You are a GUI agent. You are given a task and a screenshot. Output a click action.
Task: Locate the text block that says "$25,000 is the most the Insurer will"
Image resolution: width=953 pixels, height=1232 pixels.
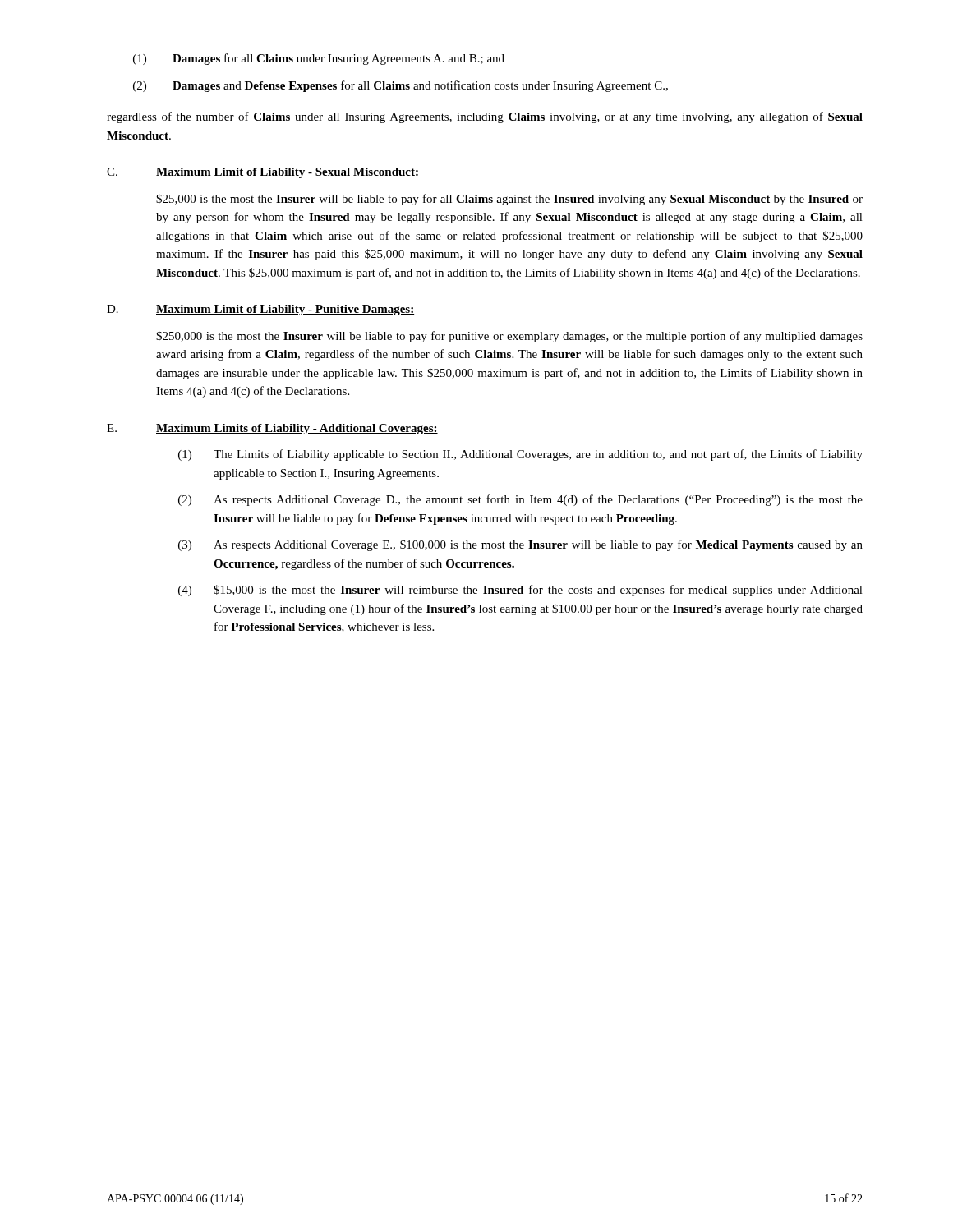[509, 235]
